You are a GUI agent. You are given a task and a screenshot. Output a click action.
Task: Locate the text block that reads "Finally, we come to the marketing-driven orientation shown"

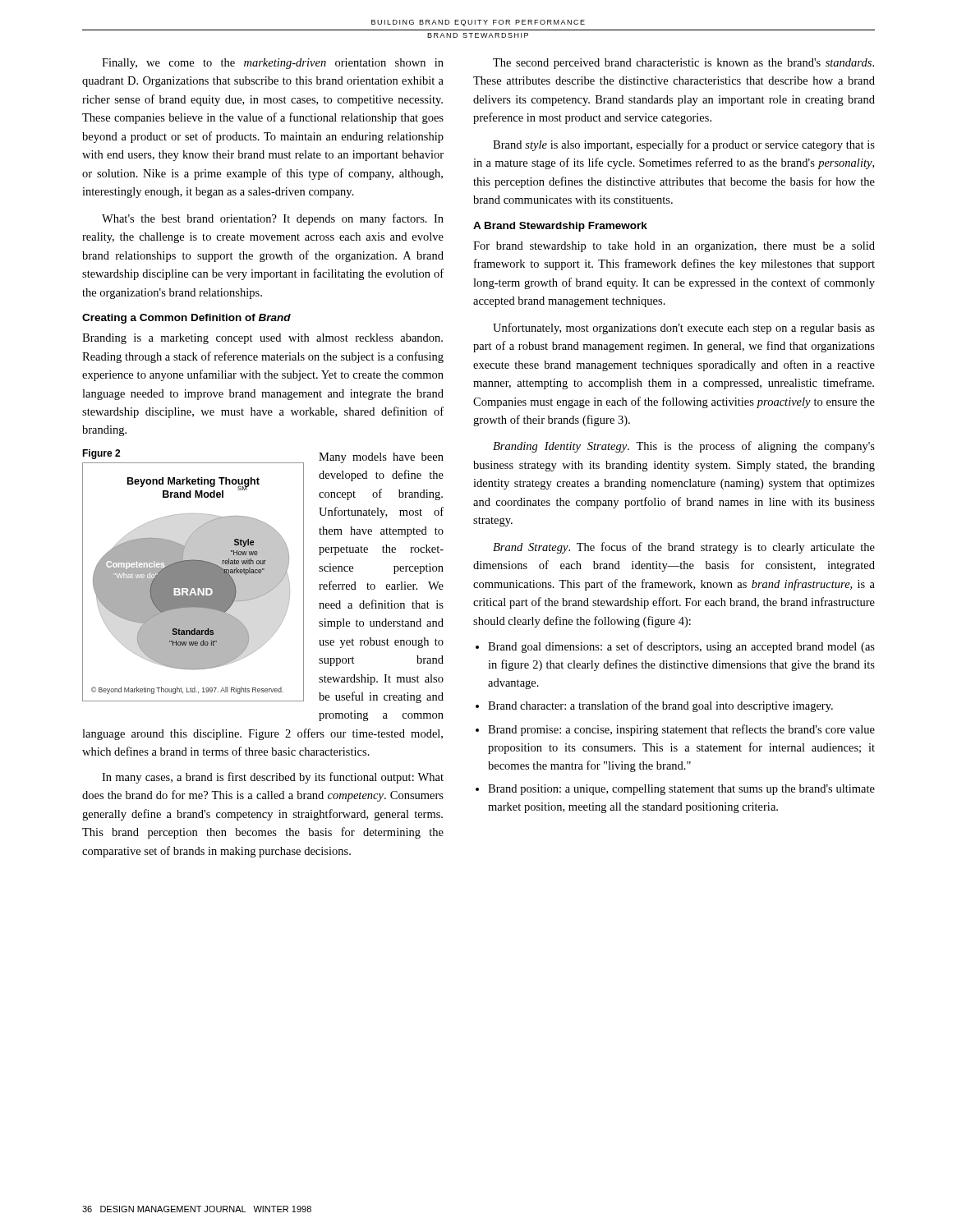point(263,127)
